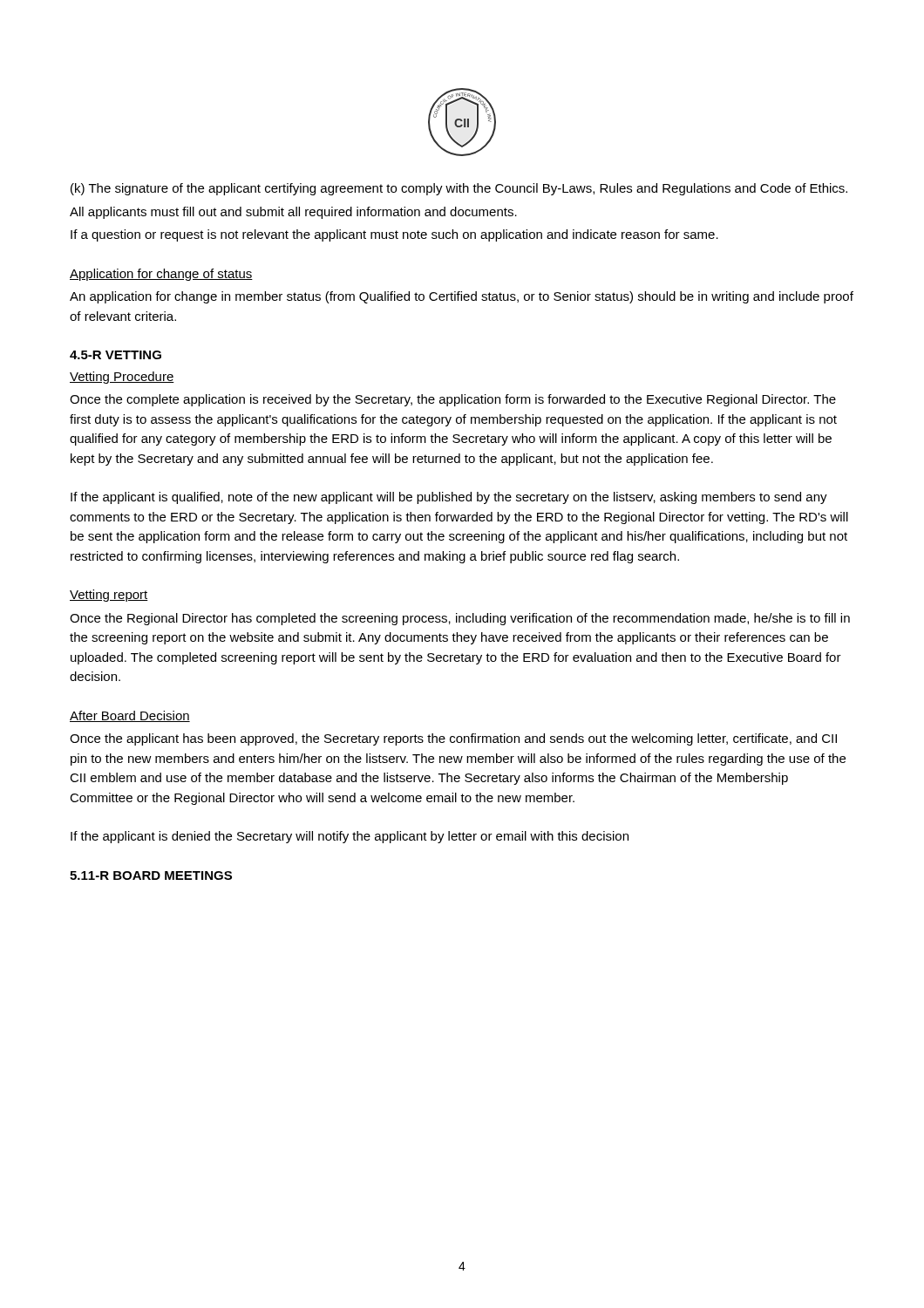
Task: Click where it says "5.11-R BOARD MEETINGS"
Action: [x=151, y=875]
